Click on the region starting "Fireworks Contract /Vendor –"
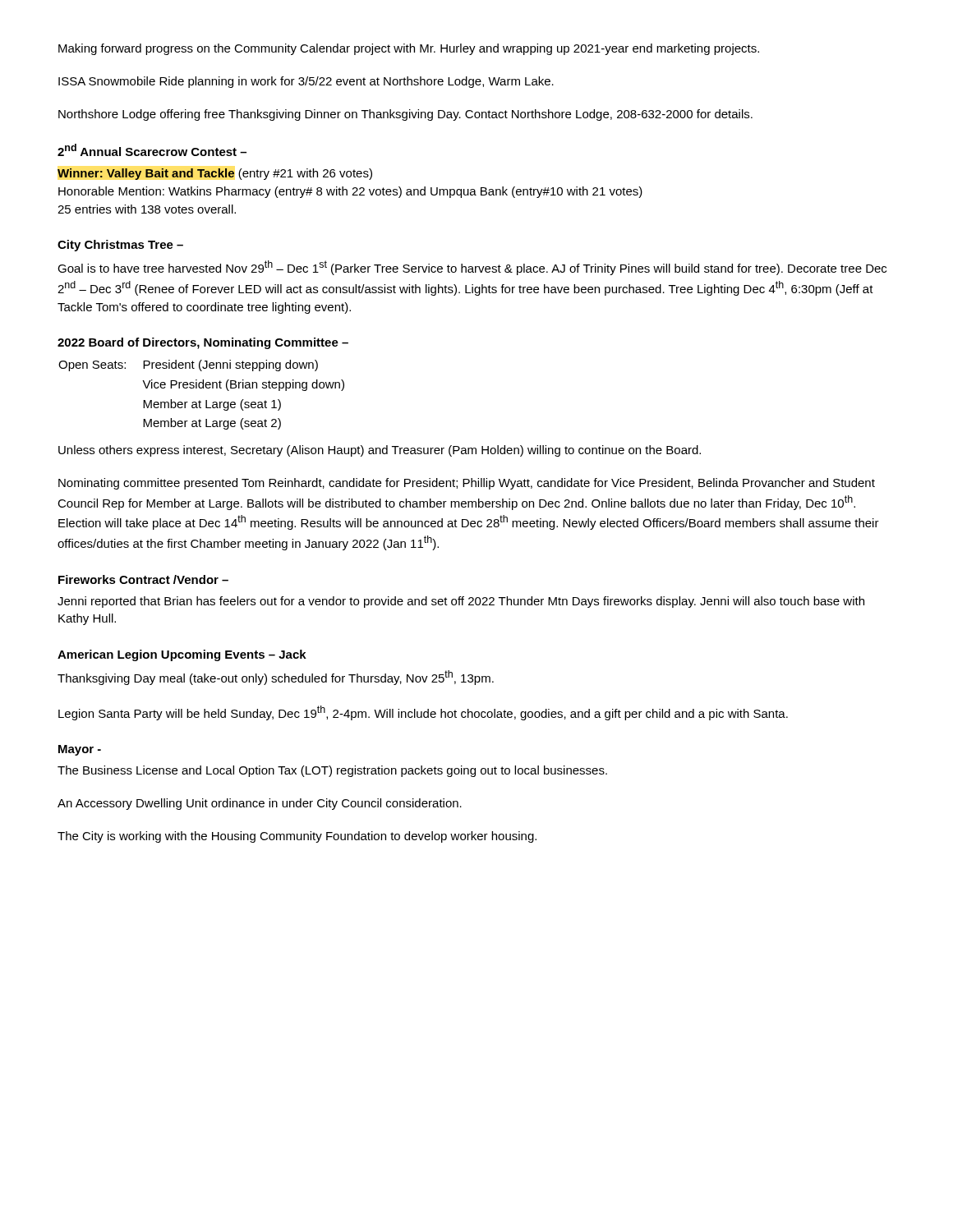This screenshot has width=953, height=1232. [x=143, y=579]
